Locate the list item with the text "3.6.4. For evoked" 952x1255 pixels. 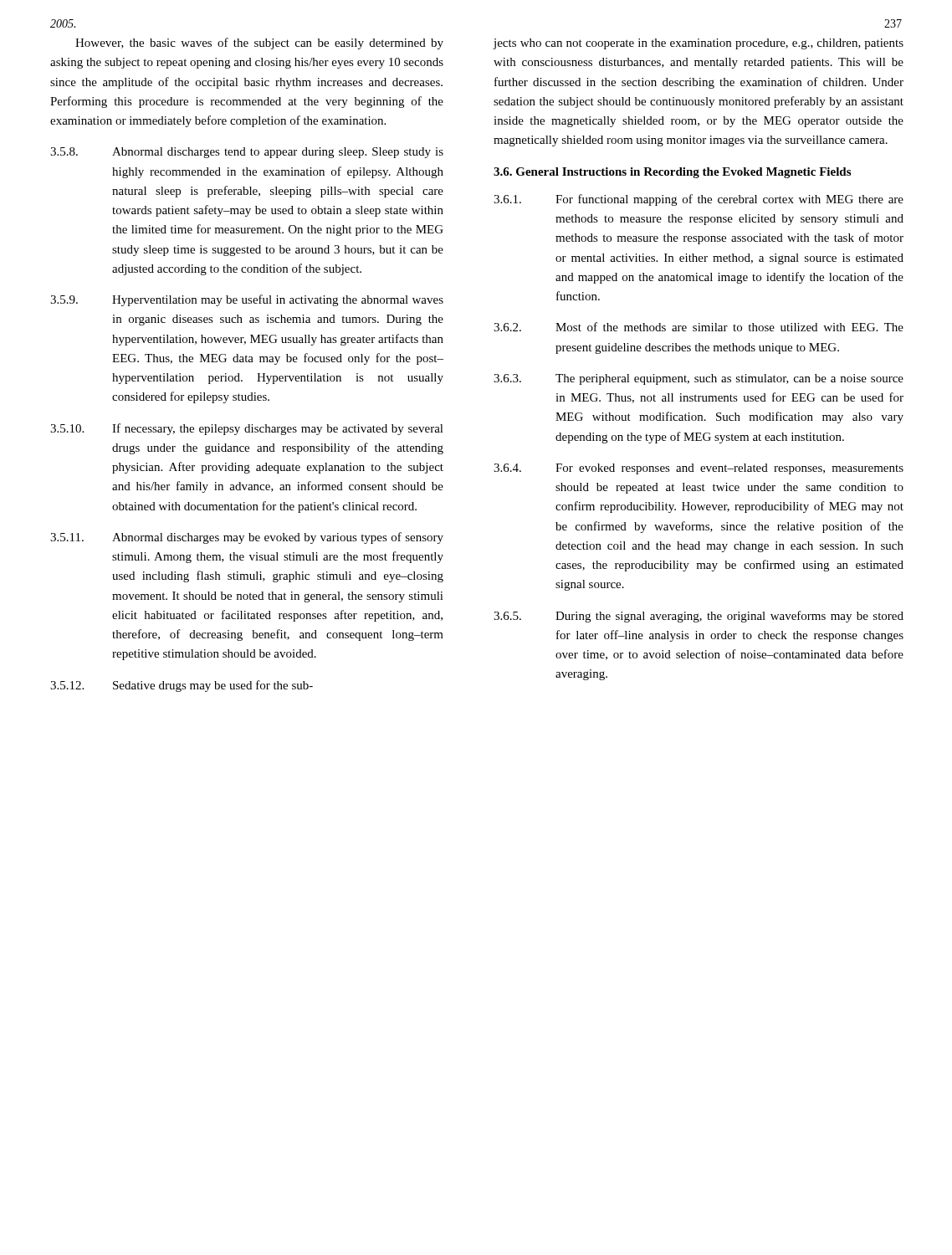699,526
